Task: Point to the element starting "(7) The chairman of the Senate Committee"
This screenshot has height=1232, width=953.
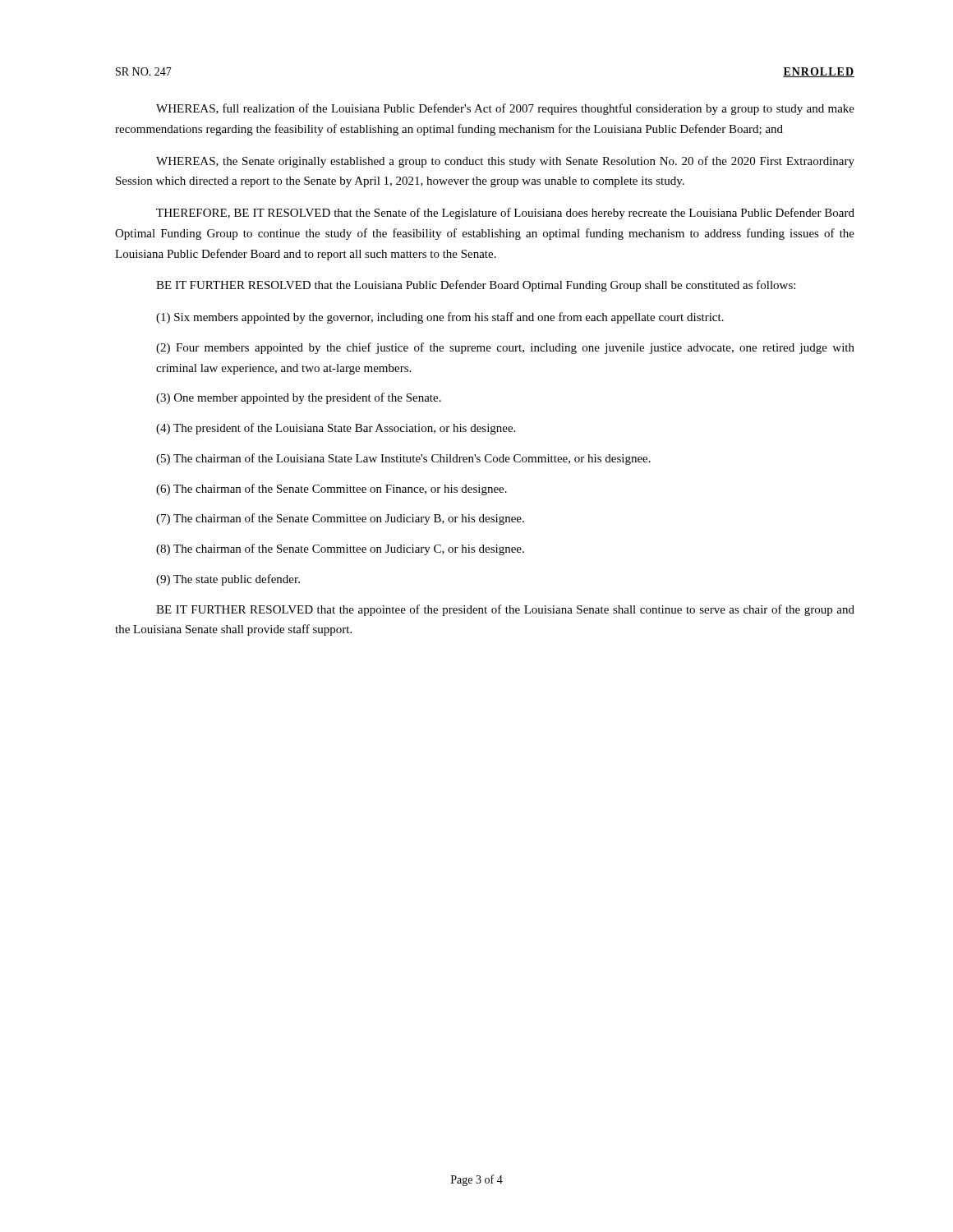Action: tap(340, 518)
